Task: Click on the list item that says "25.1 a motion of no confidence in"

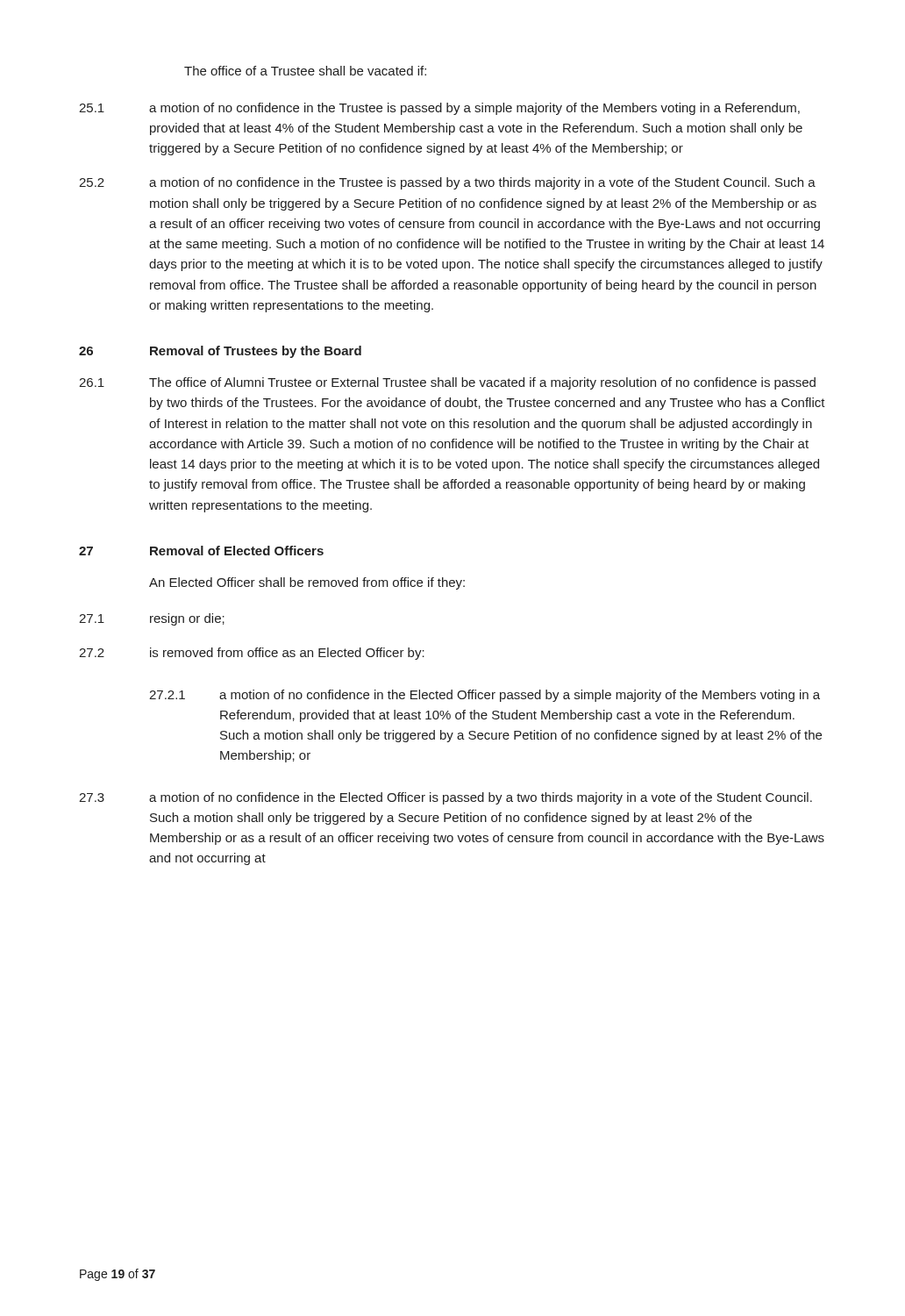Action: pos(452,128)
